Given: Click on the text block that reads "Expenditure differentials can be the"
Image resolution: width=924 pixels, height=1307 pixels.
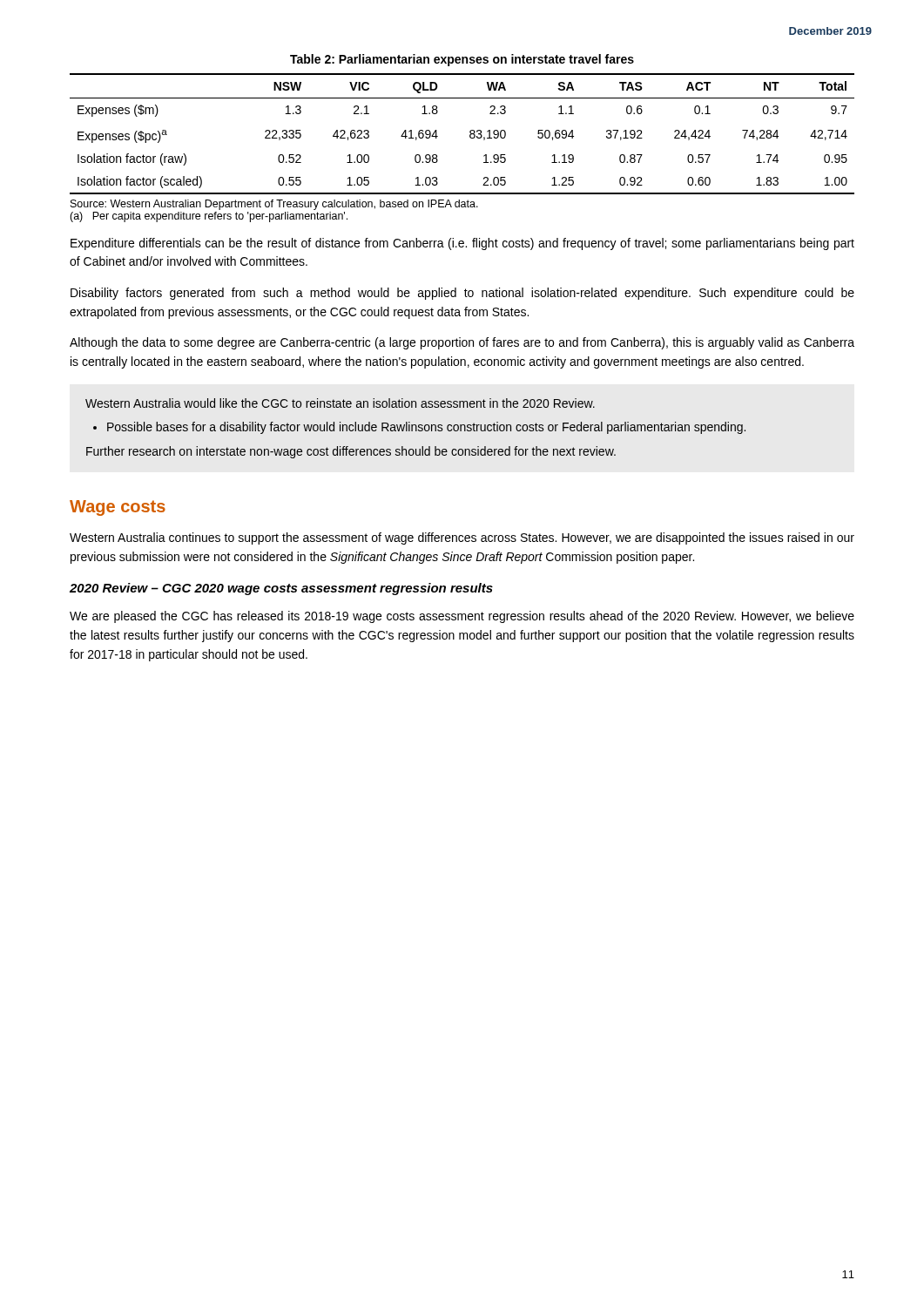Looking at the screenshot, I should (x=462, y=252).
